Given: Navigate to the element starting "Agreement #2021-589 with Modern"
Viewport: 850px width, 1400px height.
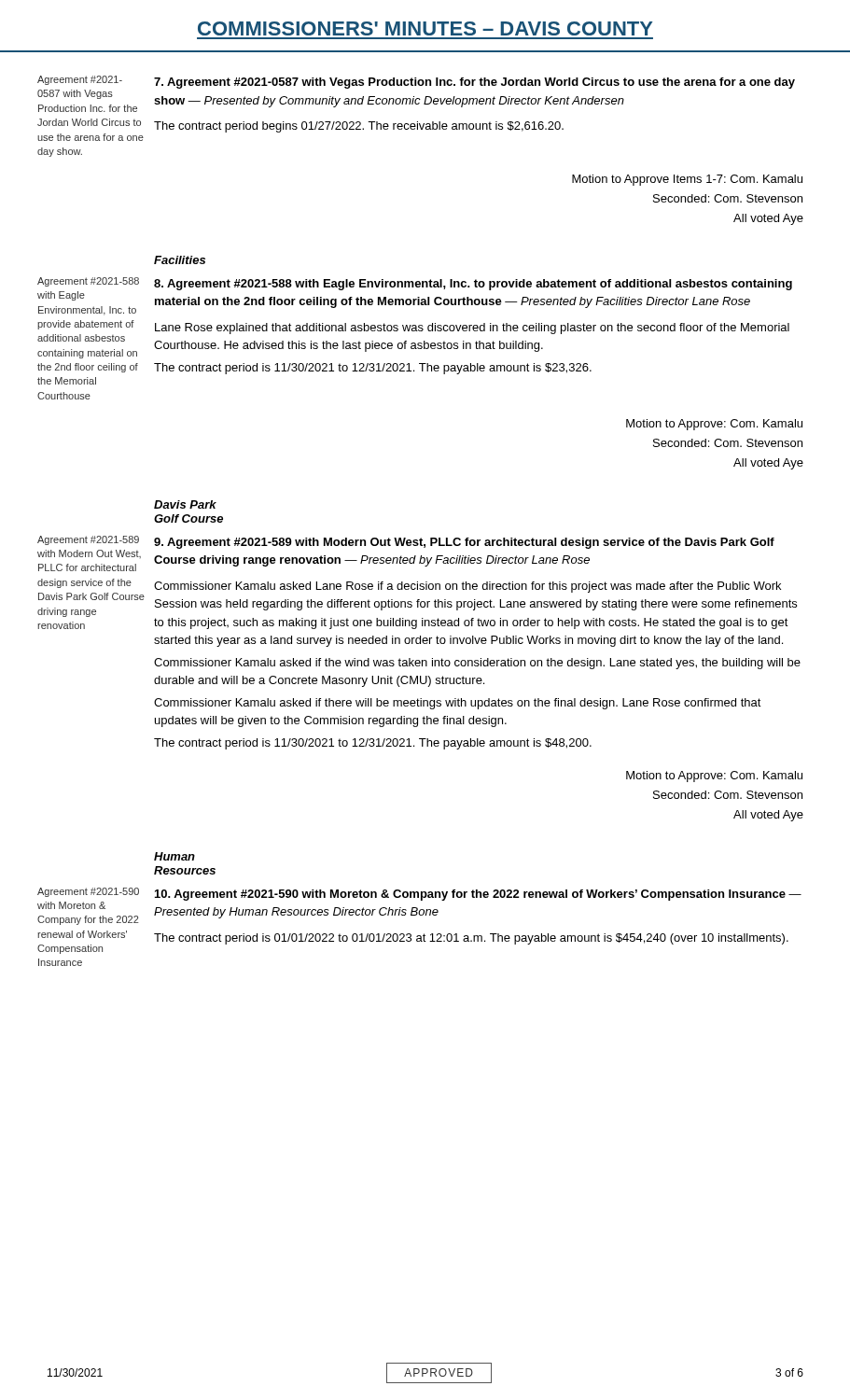Looking at the screenshot, I should click(479, 642).
